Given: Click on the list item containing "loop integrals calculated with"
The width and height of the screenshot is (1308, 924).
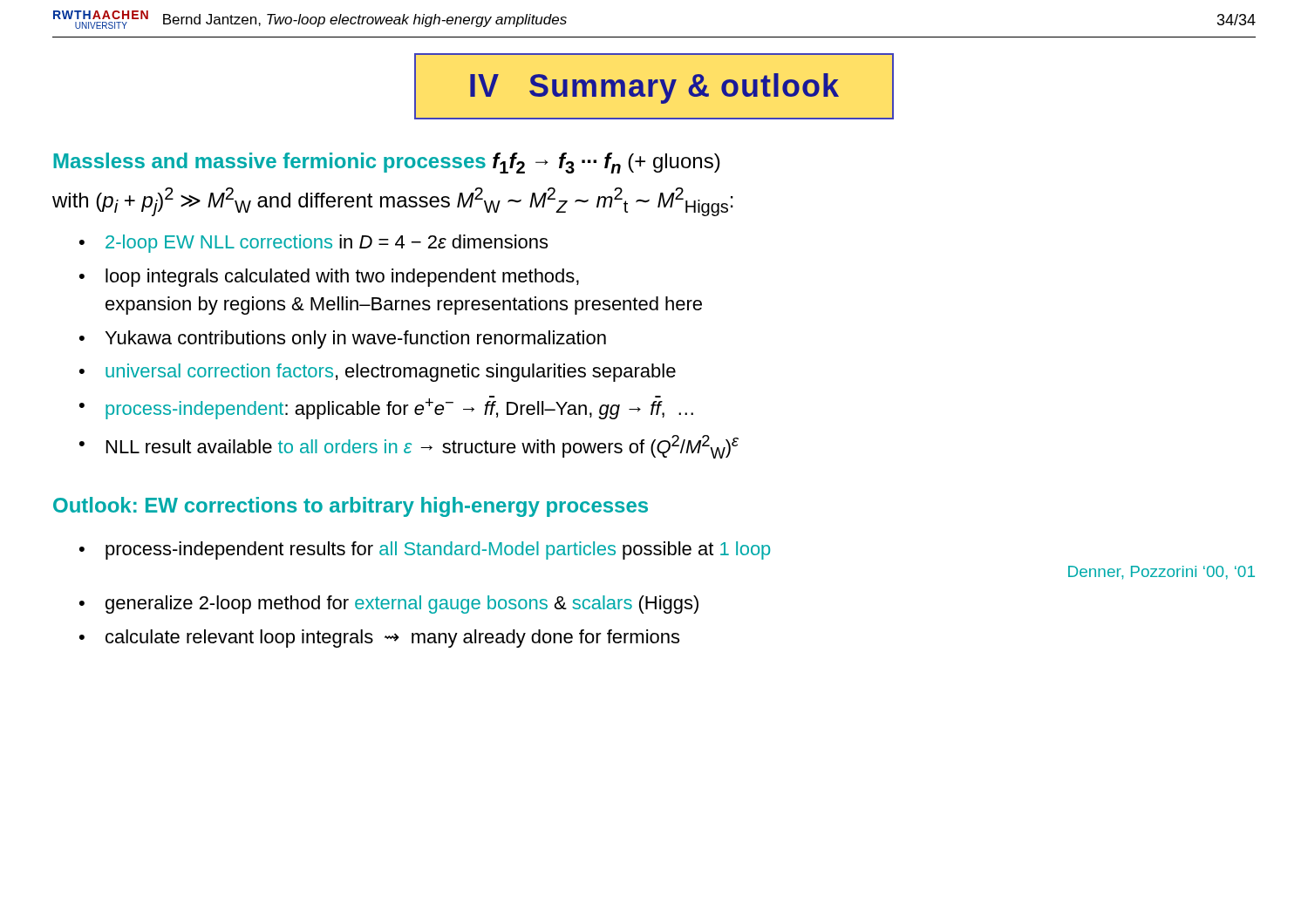Looking at the screenshot, I should pos(404,290).
